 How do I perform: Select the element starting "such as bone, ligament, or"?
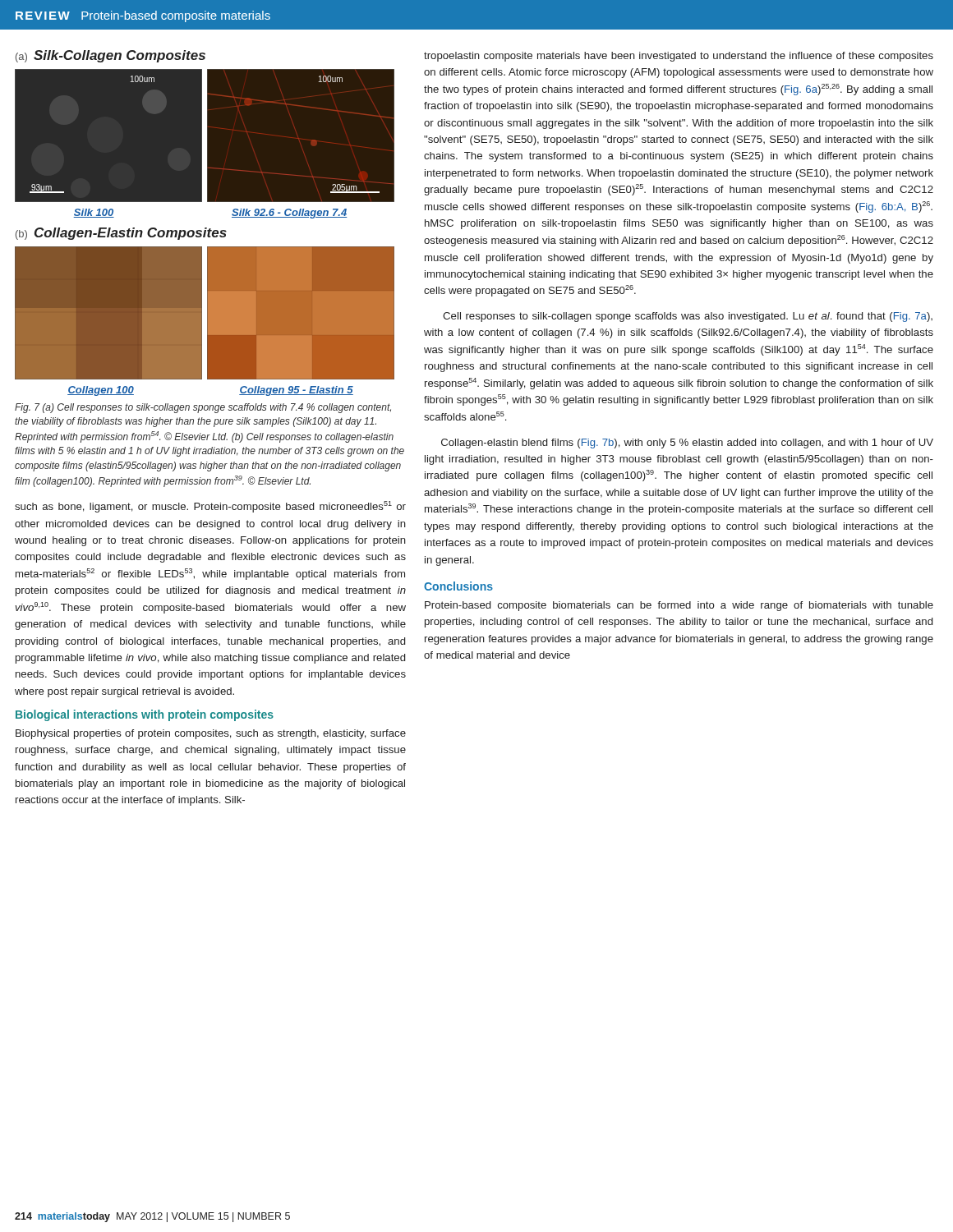[210, 598]
